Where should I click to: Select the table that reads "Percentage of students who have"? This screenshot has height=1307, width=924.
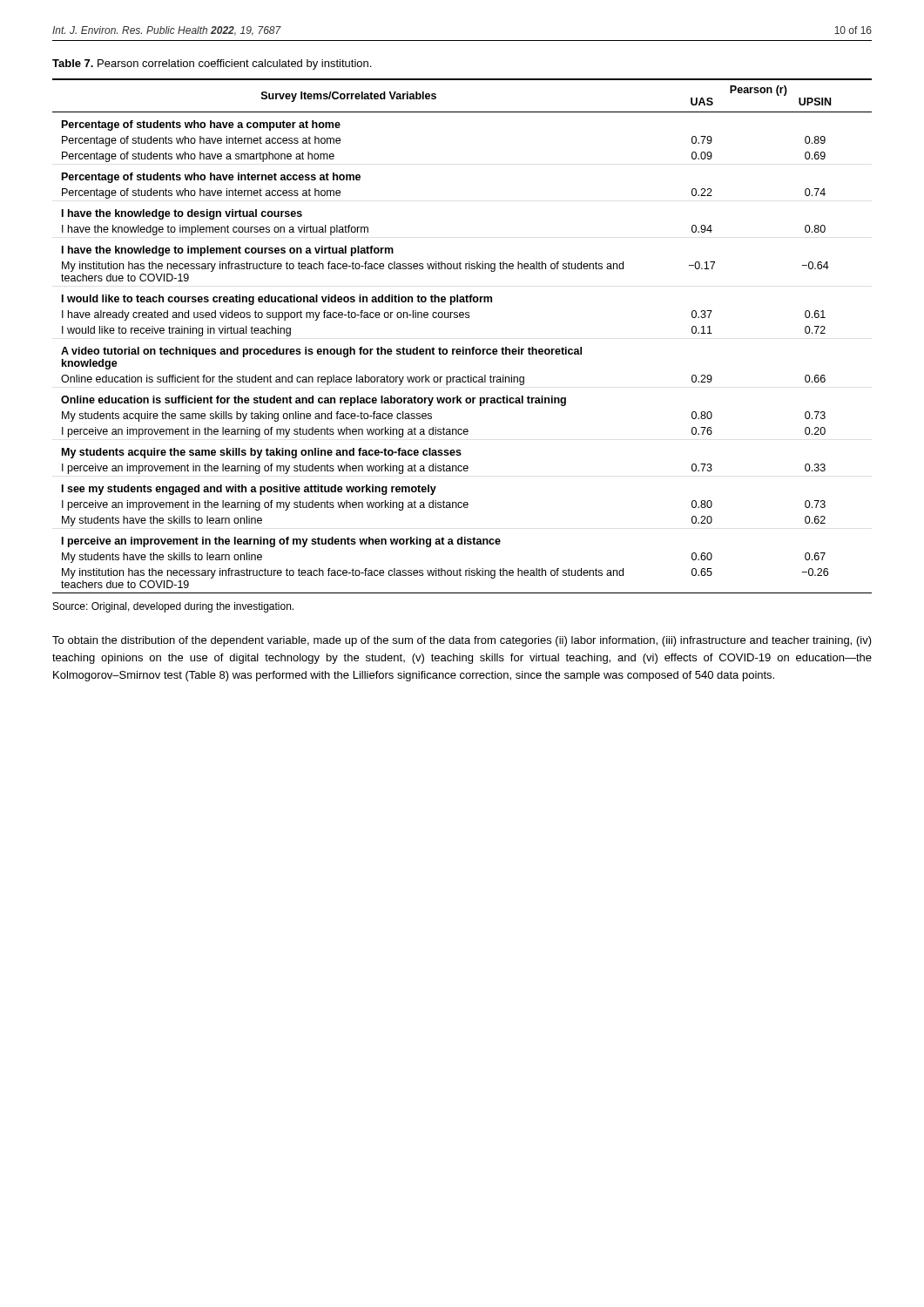tap(462, 336)
